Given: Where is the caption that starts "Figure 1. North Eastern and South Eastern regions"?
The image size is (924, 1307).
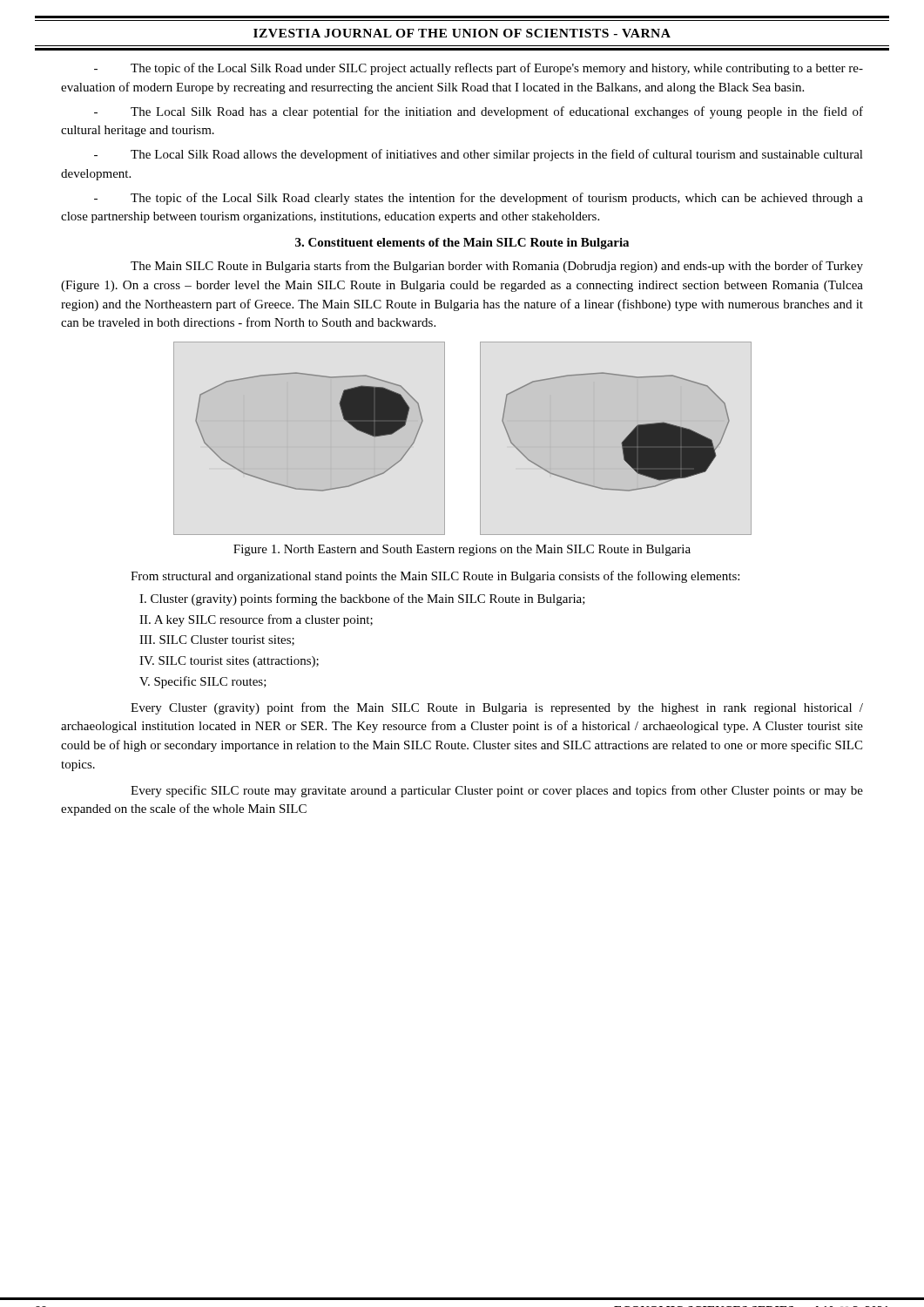Looking at the screenshot, I should click(462, 549).
